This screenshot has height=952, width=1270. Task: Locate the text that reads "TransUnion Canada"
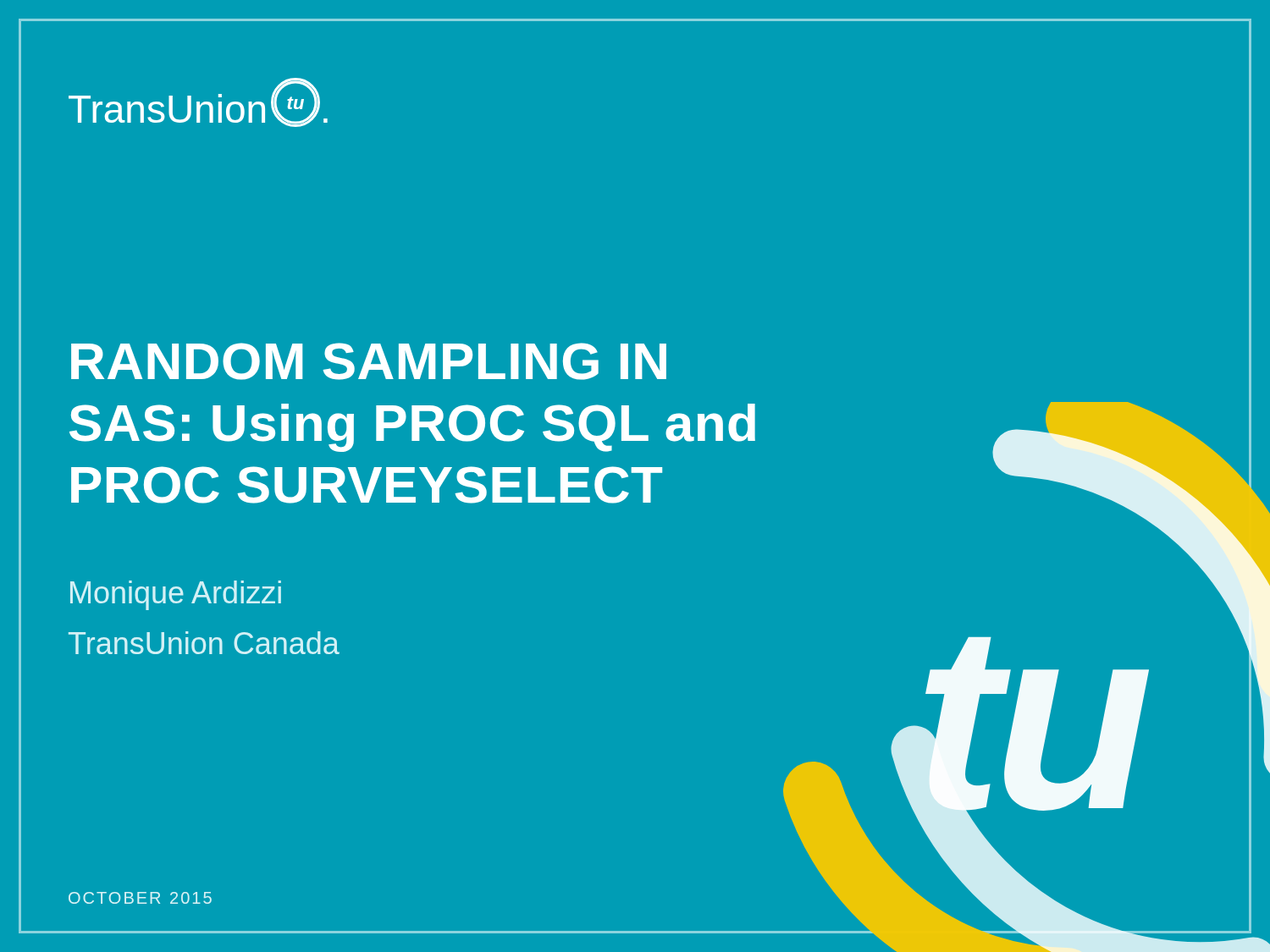pos(204,644)
